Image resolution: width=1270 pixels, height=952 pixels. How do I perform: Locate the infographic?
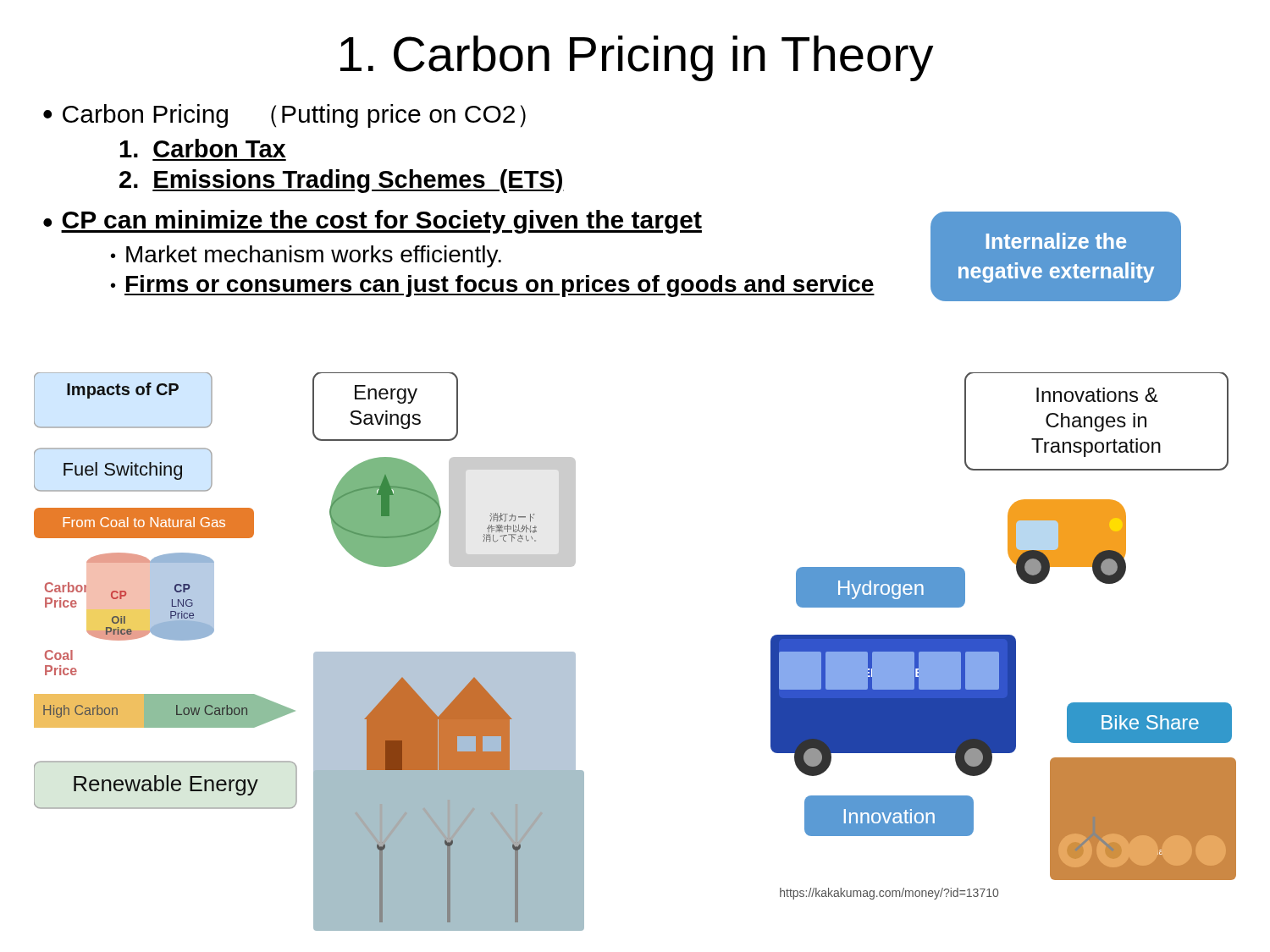(x=635, y=652)
